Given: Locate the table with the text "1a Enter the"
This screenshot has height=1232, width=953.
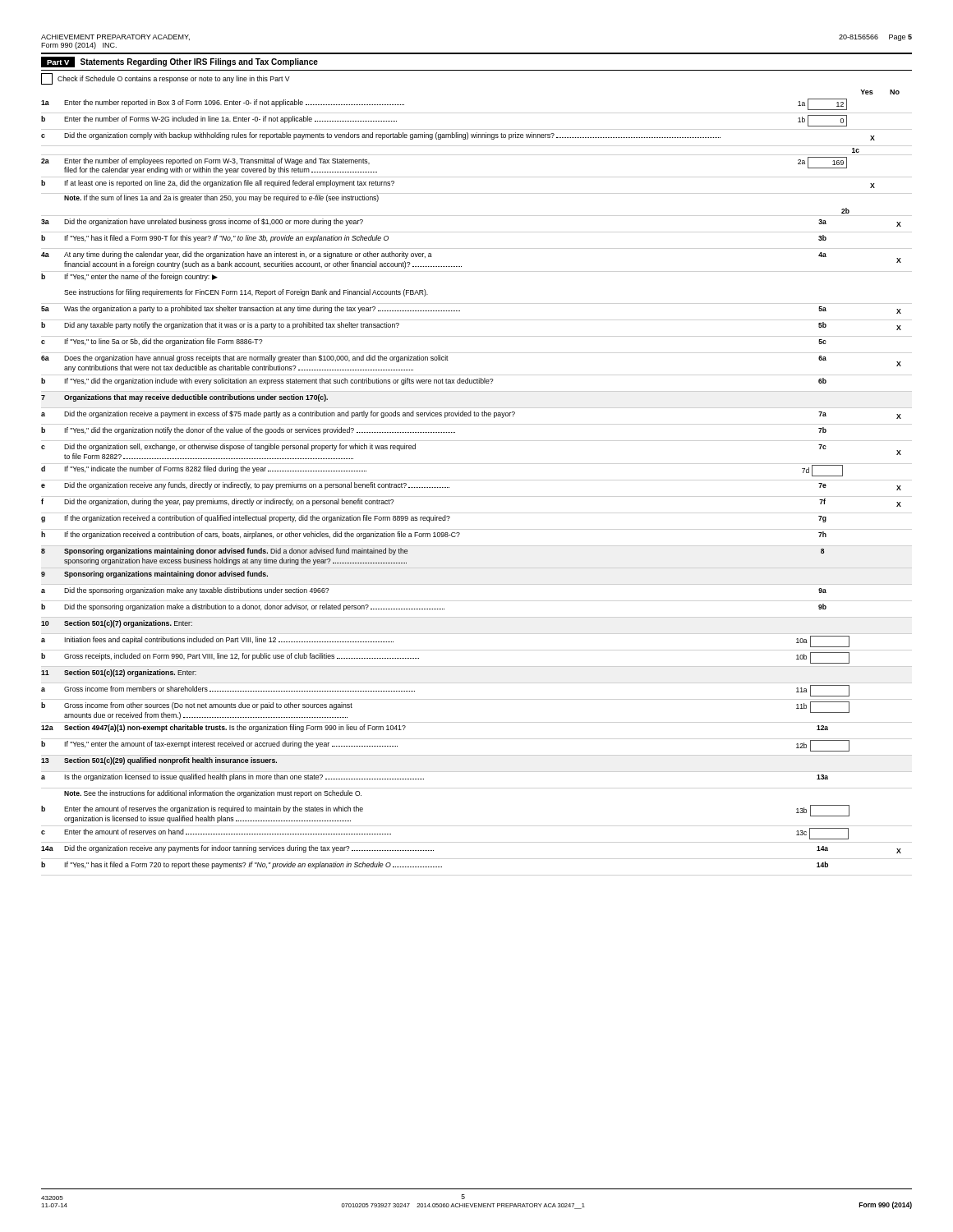Looking at the screenshot, I should point(476,486).
